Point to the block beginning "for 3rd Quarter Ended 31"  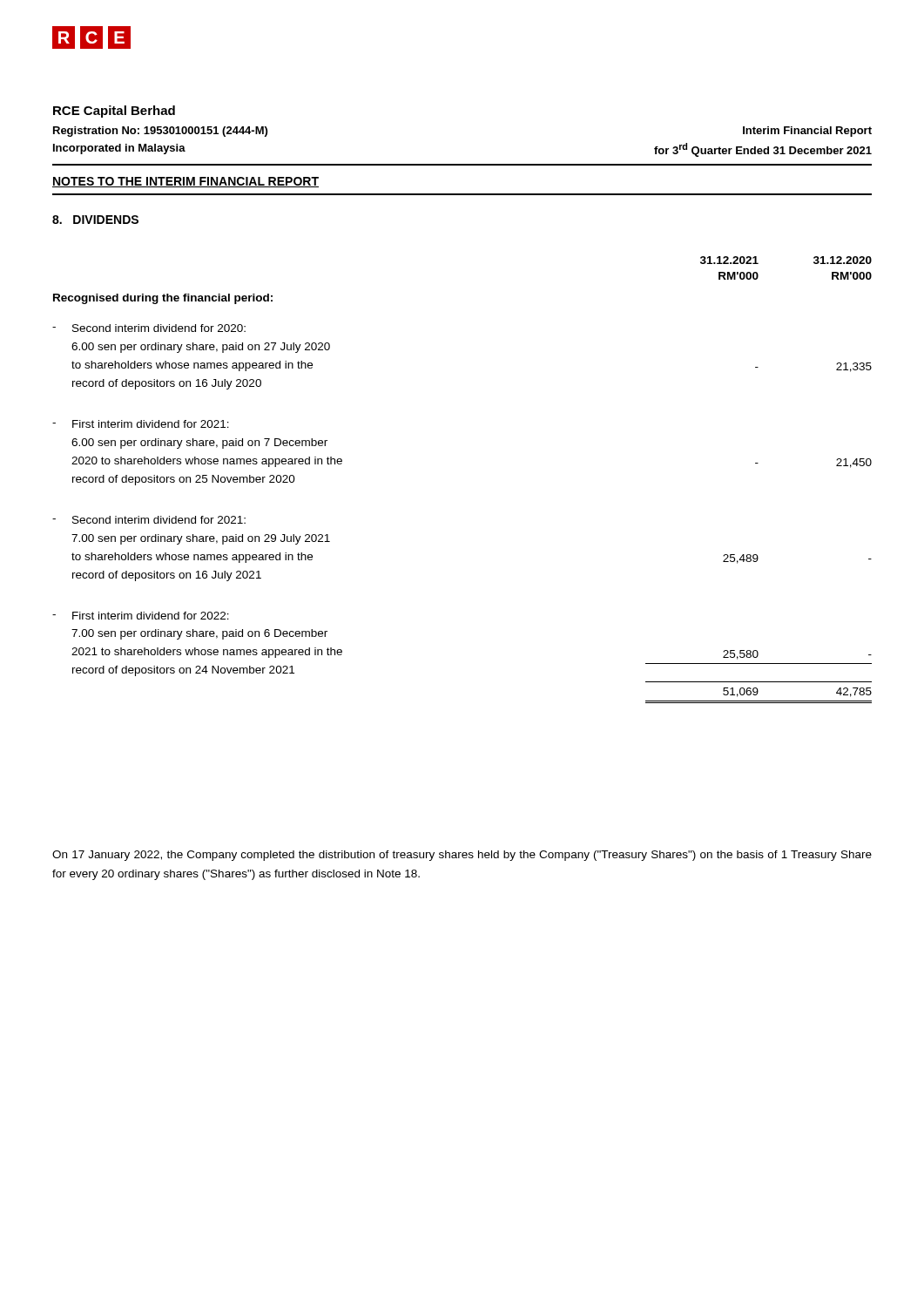pyautogui.click(x=763, y=149)
